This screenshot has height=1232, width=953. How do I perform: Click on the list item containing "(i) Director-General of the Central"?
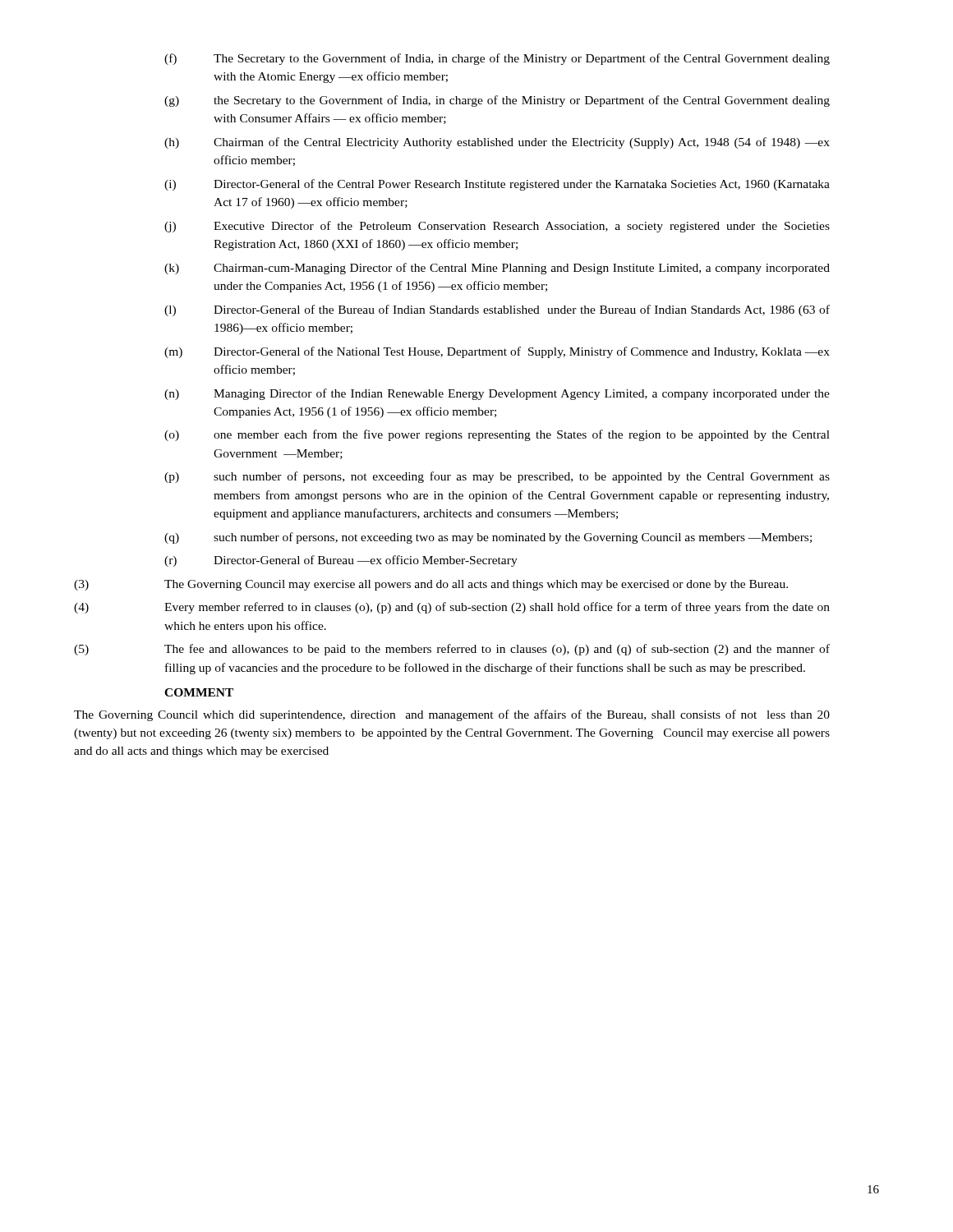[x=497, y=193]
